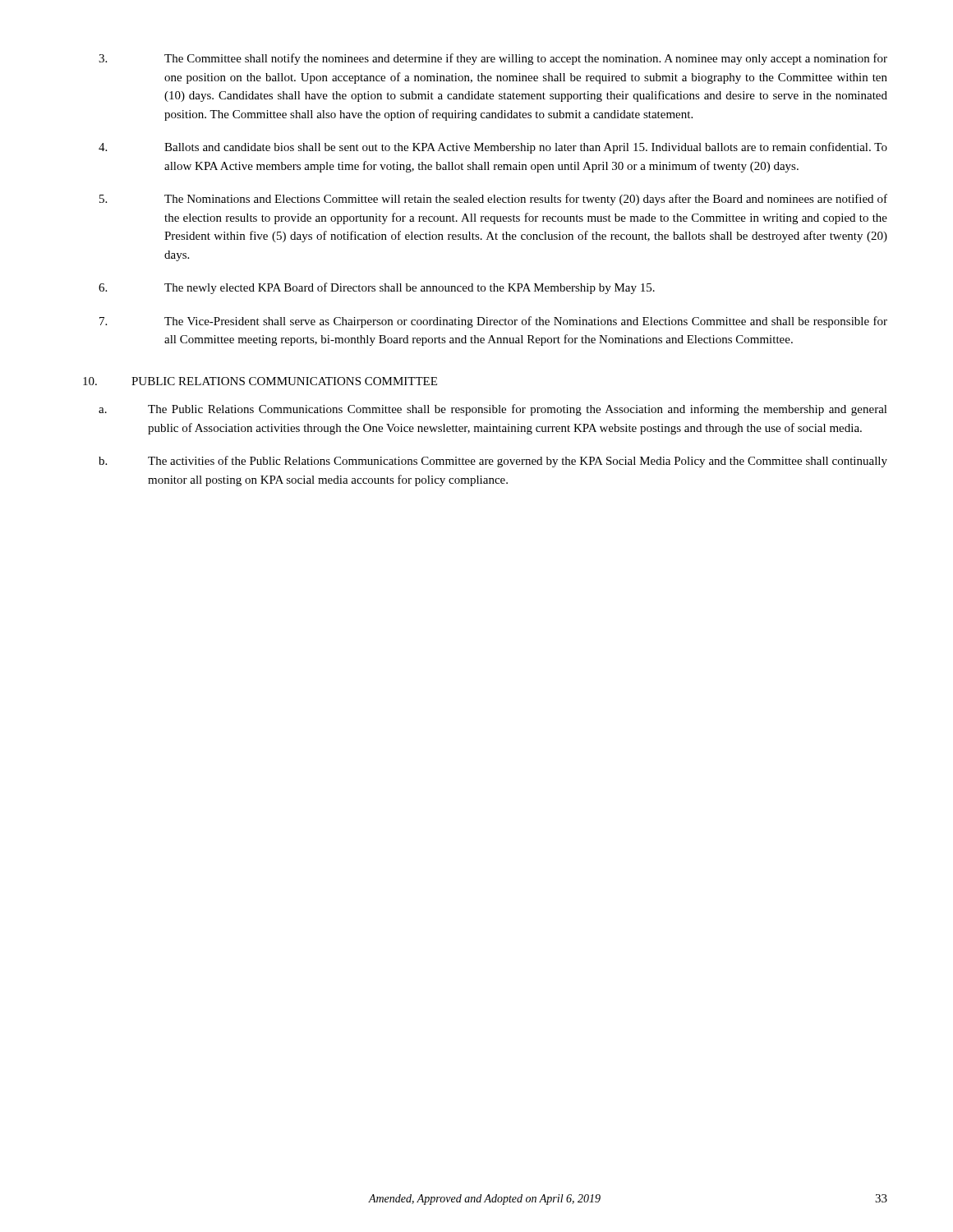Locate the block of text that opens with "7. The Vice-President shall serve as Chairperson"
This screenshot has width=953, height=1232.
485,330
